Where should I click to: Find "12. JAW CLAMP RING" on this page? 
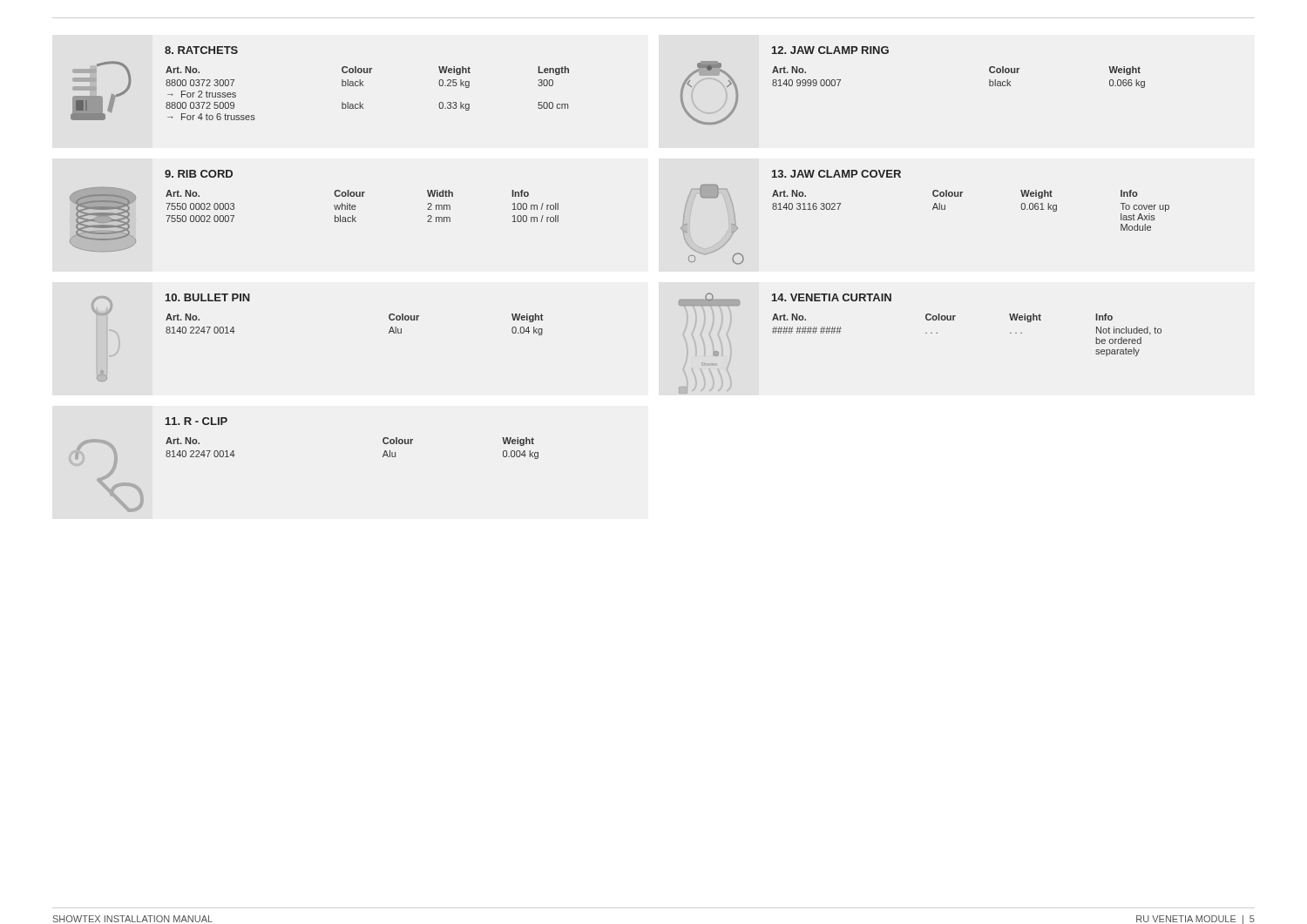pos(830,50)
